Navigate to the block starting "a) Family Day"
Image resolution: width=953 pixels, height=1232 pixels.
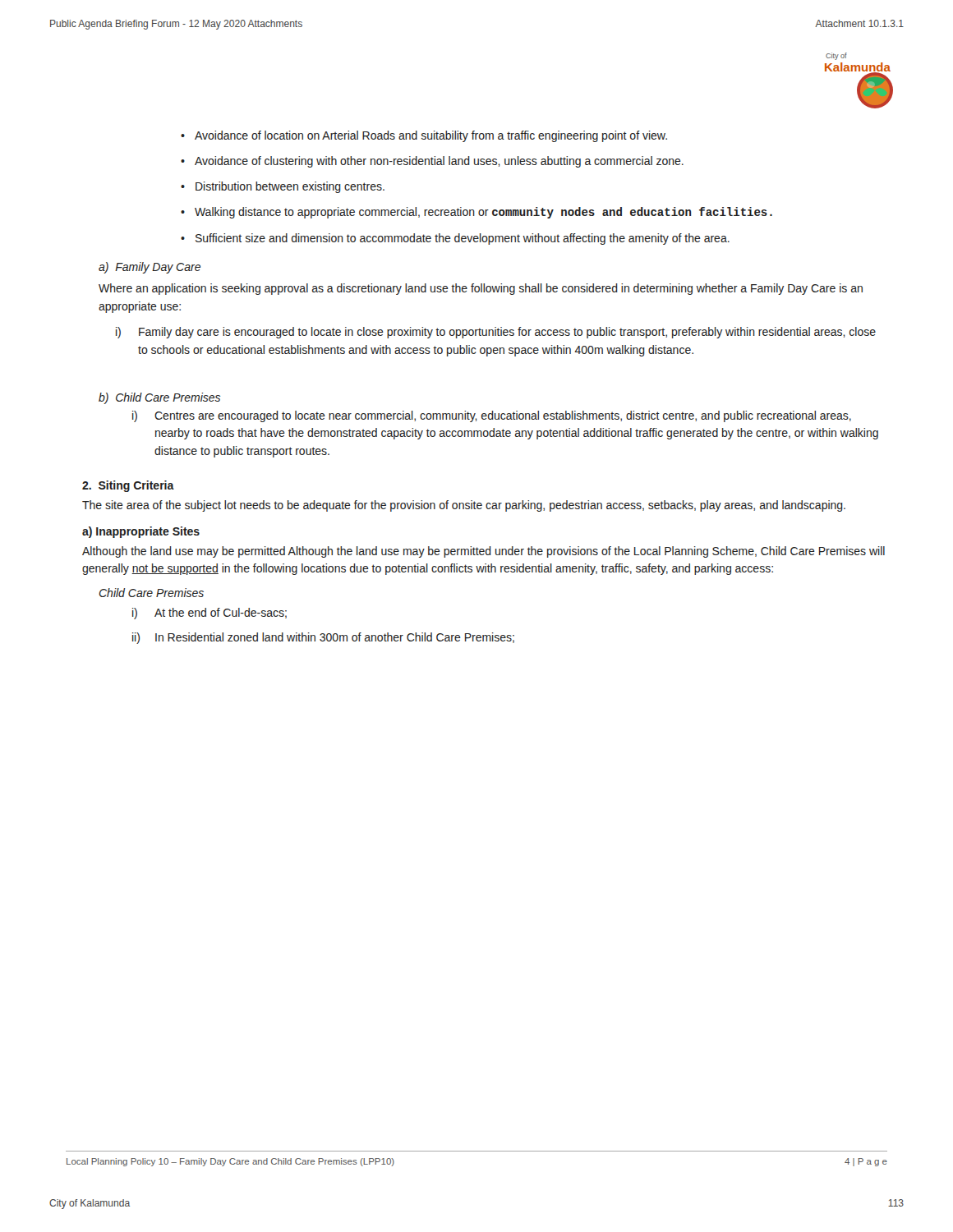(150, 267)
